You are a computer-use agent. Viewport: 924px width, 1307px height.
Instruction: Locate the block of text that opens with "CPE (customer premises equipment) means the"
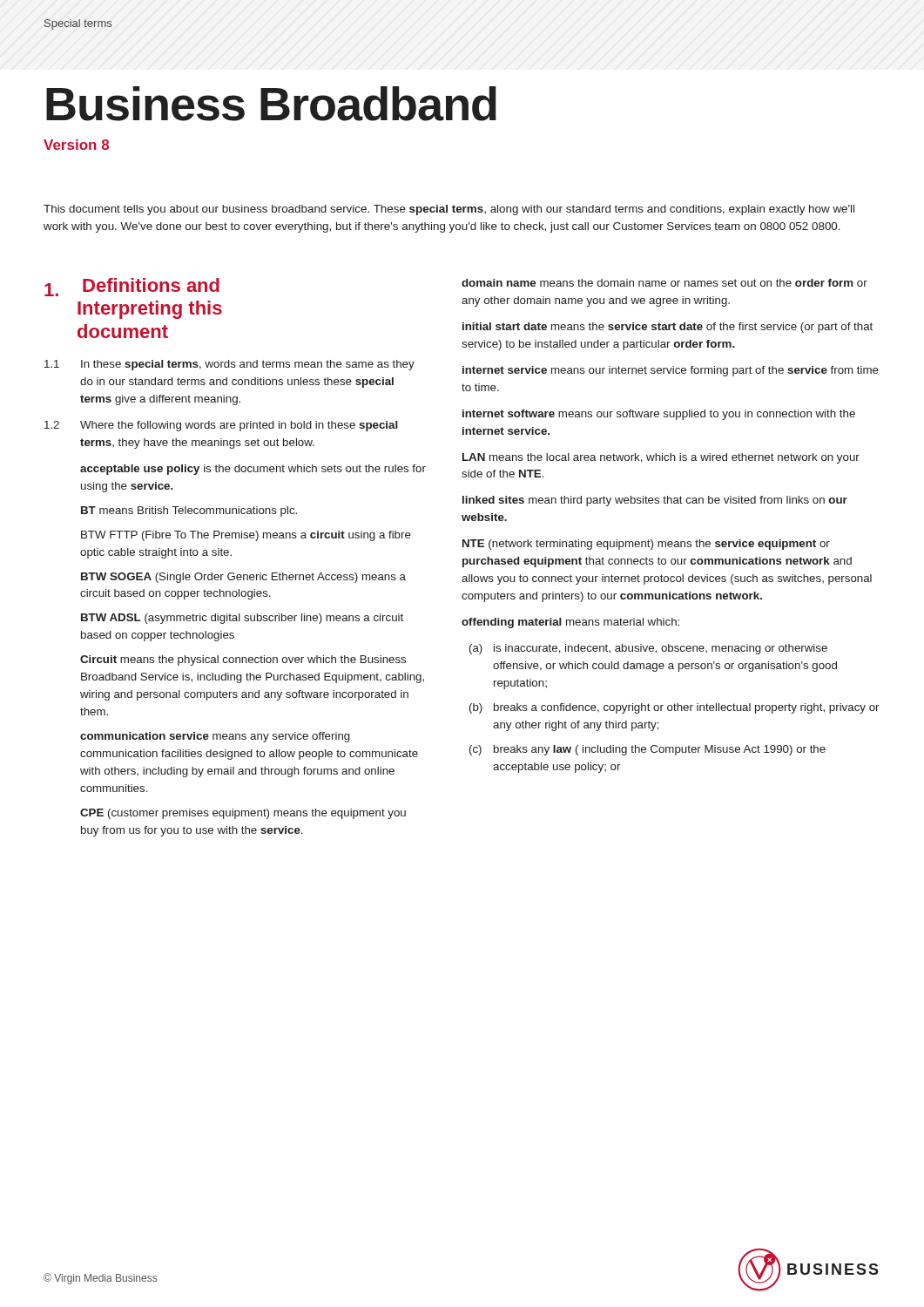(x=243, y=821)
